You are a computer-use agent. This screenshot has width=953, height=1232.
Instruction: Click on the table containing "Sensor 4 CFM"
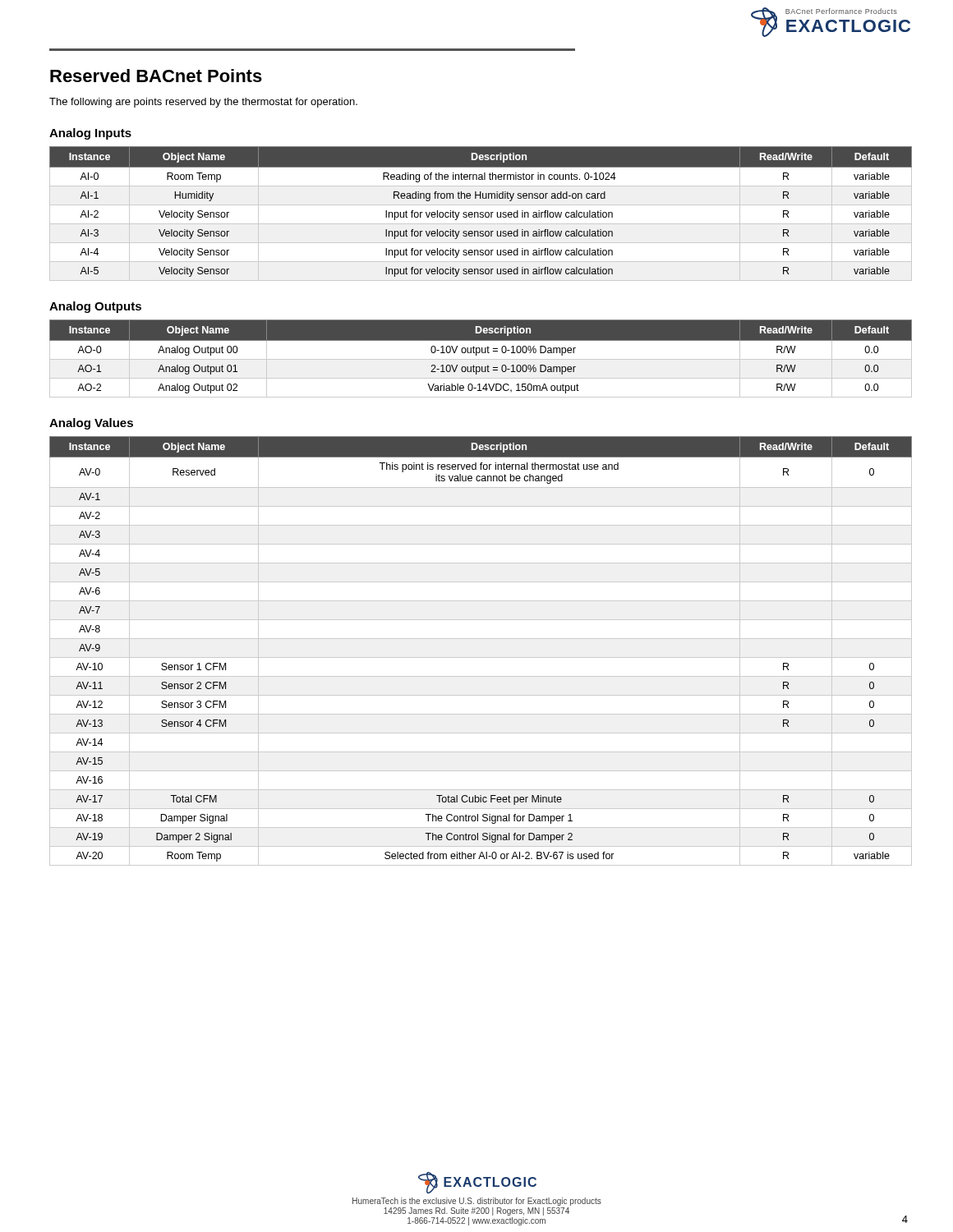pos(481,651)
